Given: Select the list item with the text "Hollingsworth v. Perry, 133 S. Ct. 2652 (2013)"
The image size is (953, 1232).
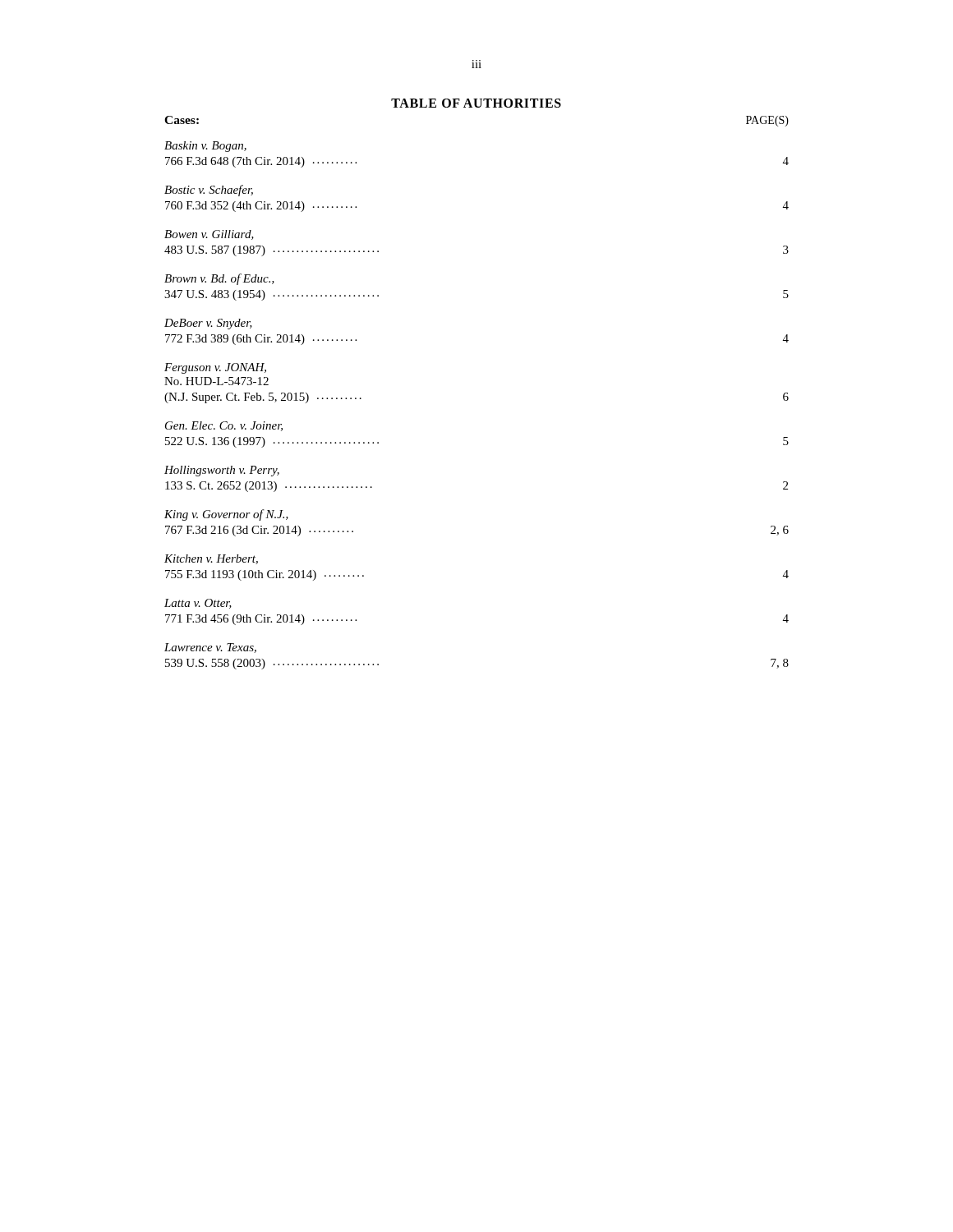Looking at the screenshot, I should (x=222, y=471).
